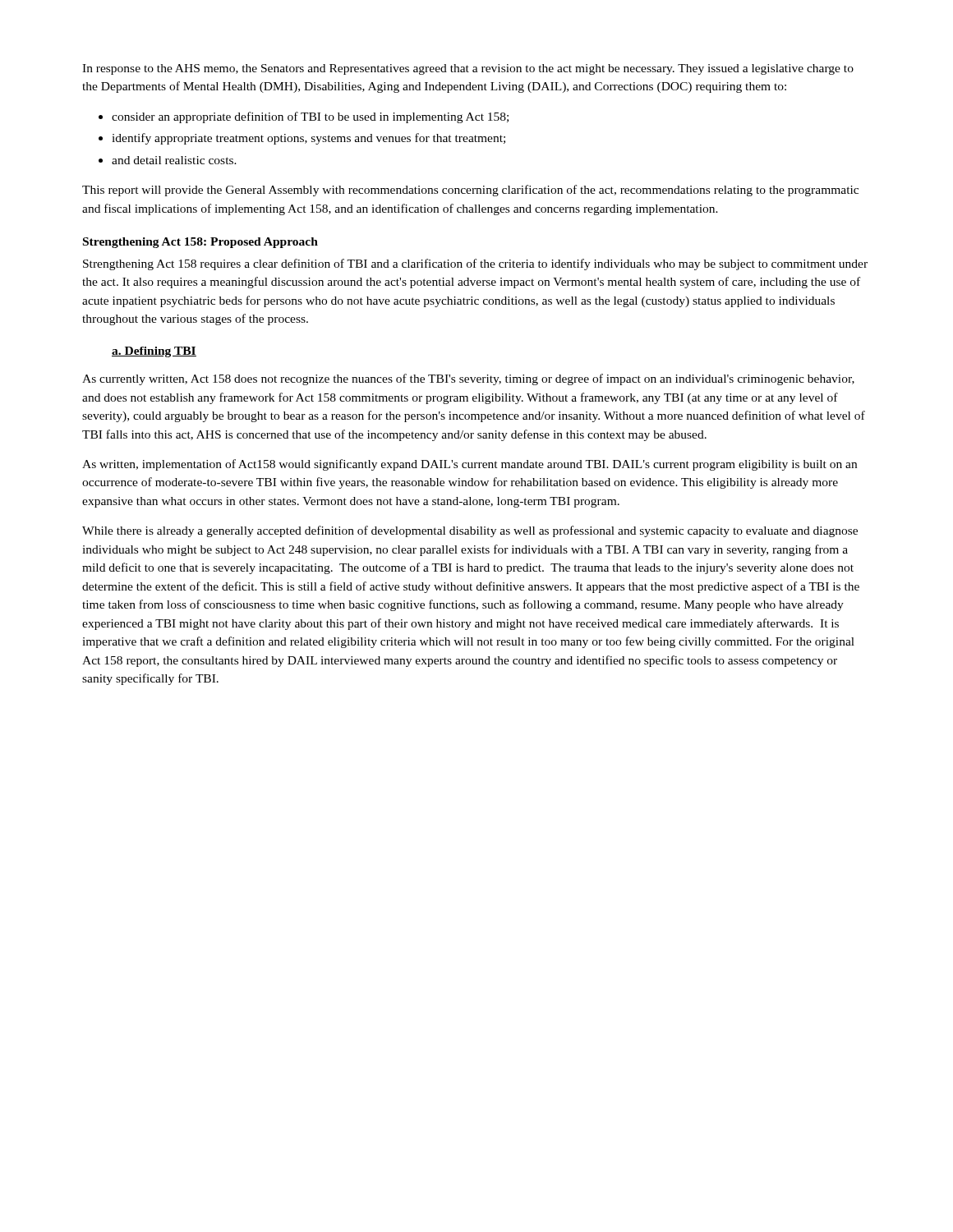Locate the text block that reads "As currently written, Act 158 does"
Viewport: 953px width, 1232px height.
pos(473,406)
